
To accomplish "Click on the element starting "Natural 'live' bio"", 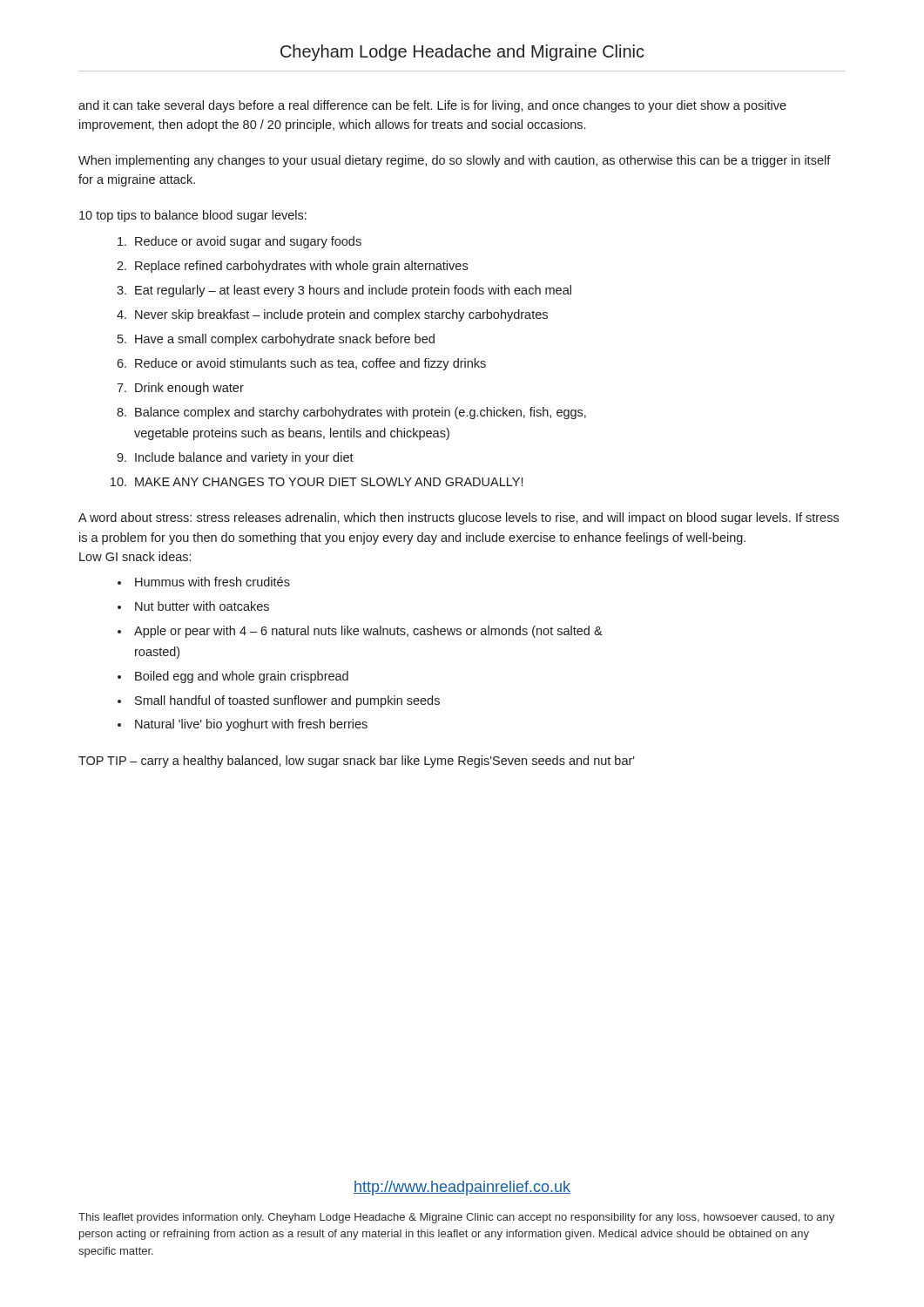I will pyautogui.click(x=251, y=724).
